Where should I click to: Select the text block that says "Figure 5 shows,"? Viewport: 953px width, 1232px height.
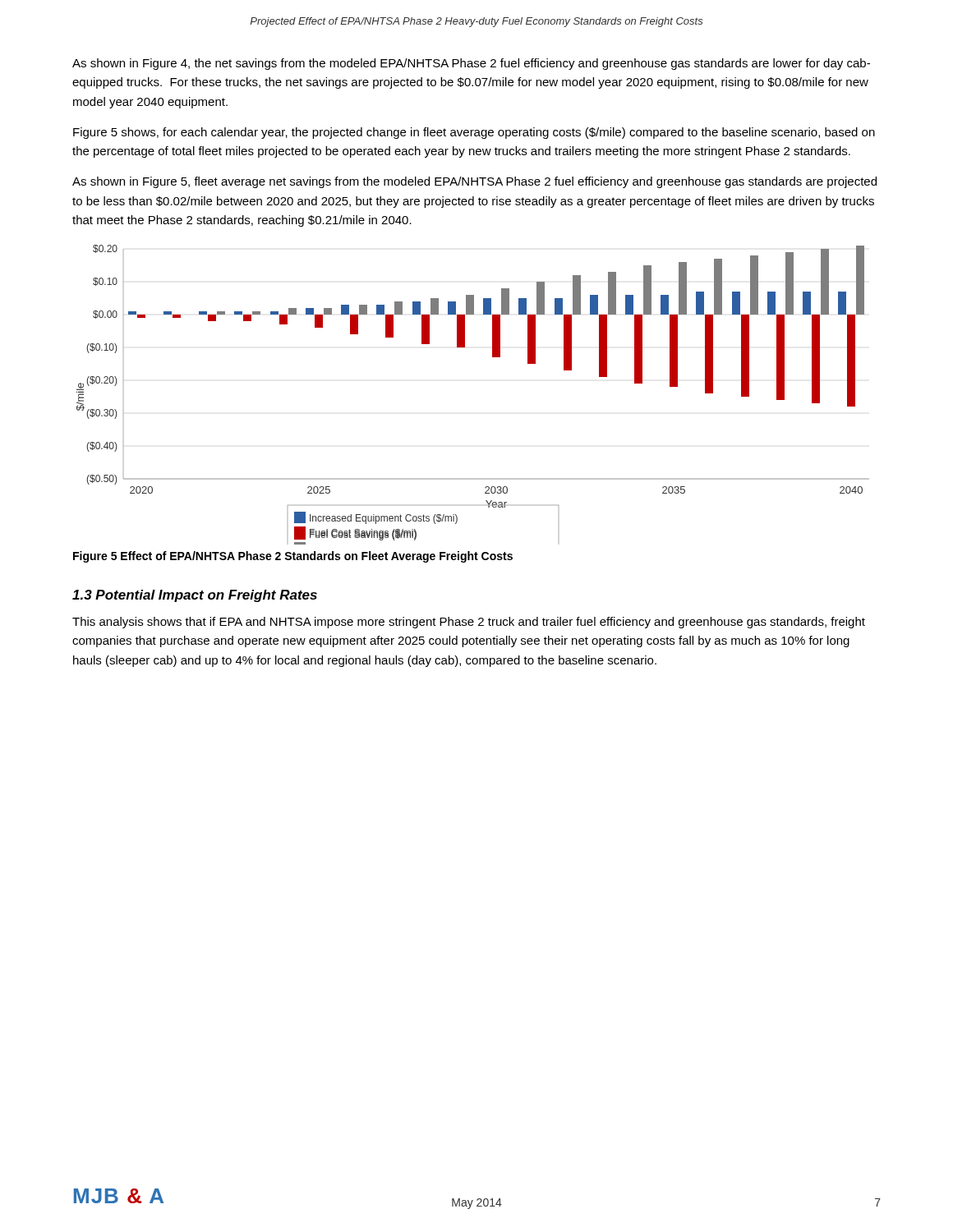[474, 141]
